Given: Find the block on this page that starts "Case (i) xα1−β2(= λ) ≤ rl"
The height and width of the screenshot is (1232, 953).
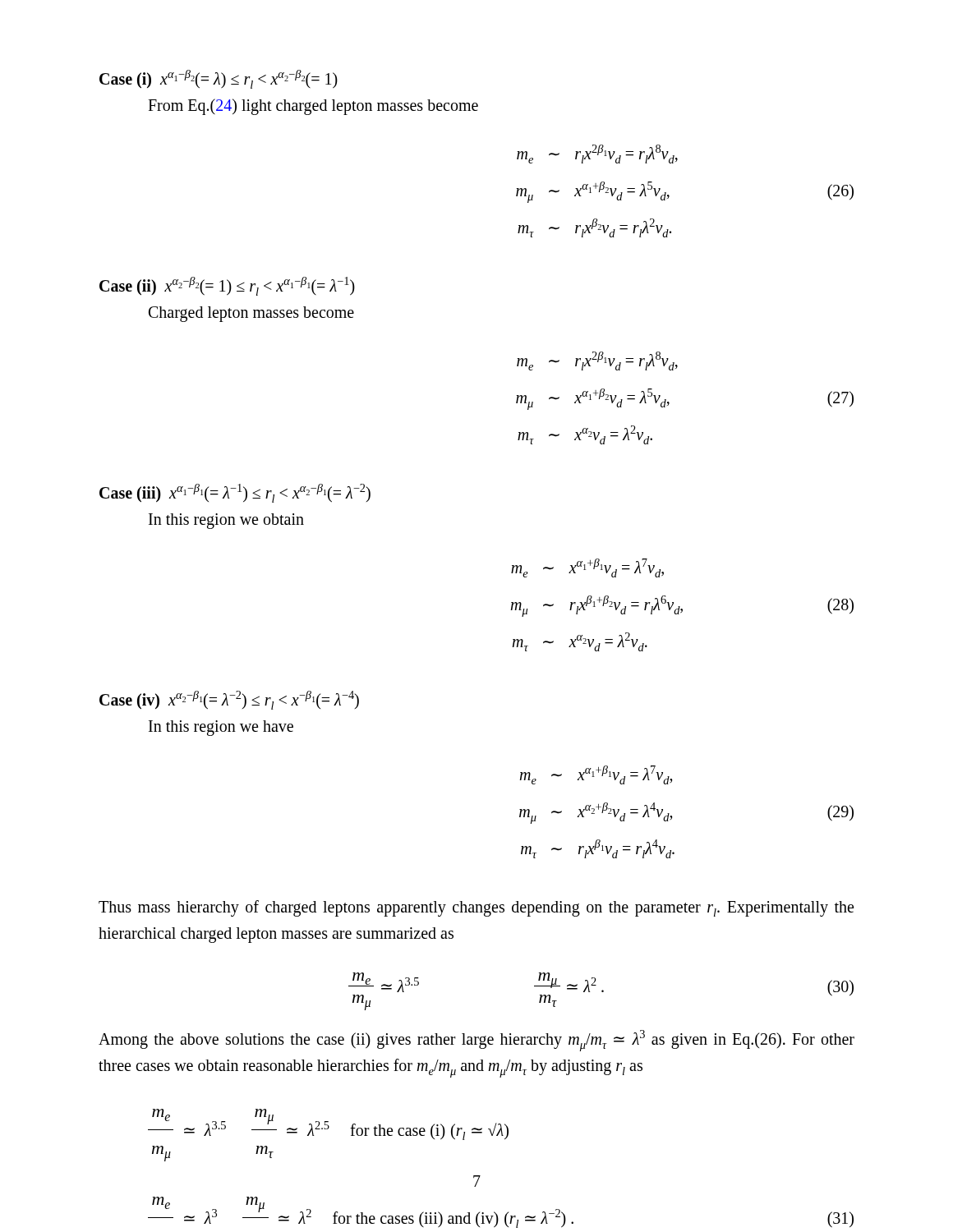Looking at the screenshot, I should (218, 79).
